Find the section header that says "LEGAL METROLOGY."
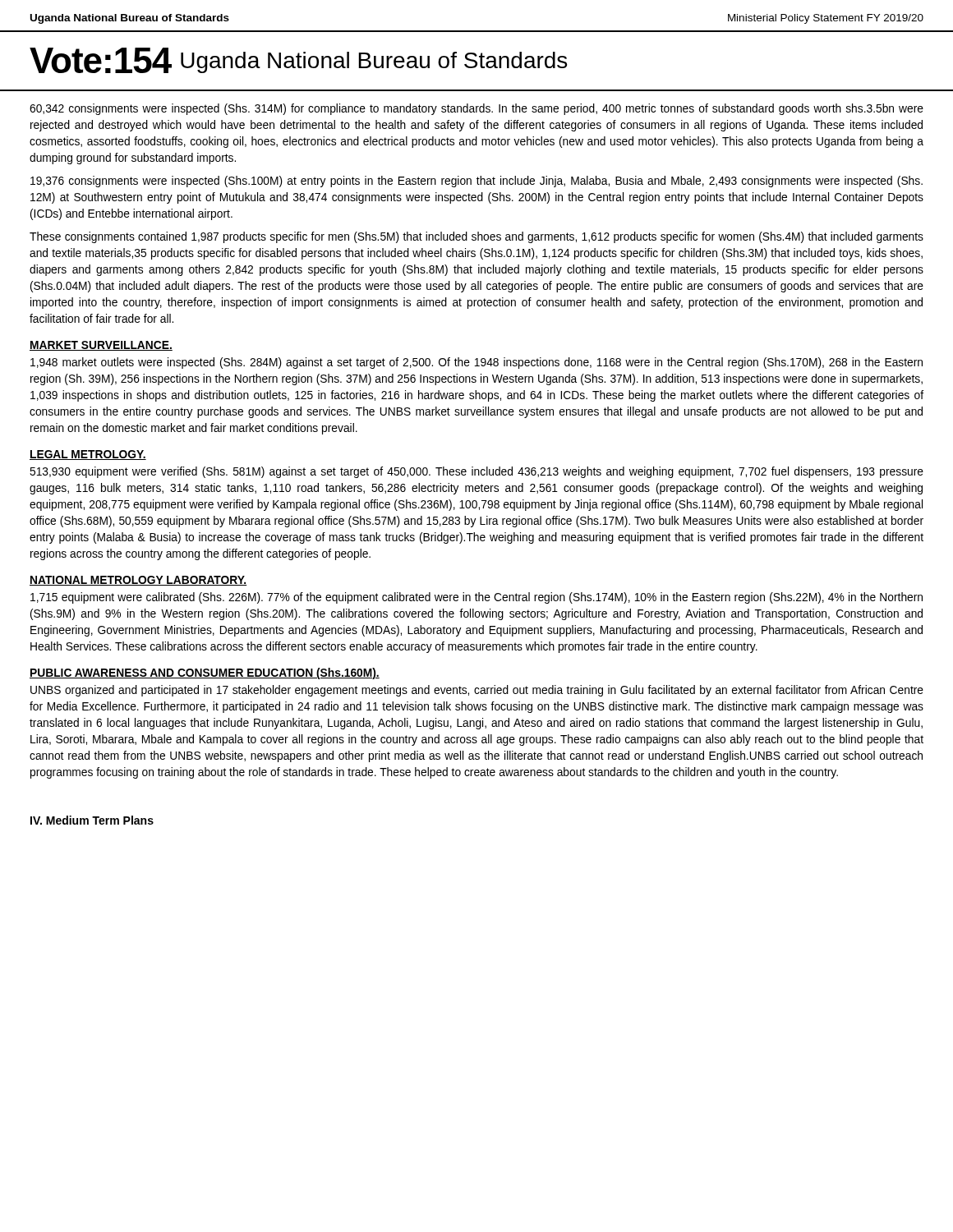The height and width of the screenshot is (1232, 953). (x=88, y=455)
